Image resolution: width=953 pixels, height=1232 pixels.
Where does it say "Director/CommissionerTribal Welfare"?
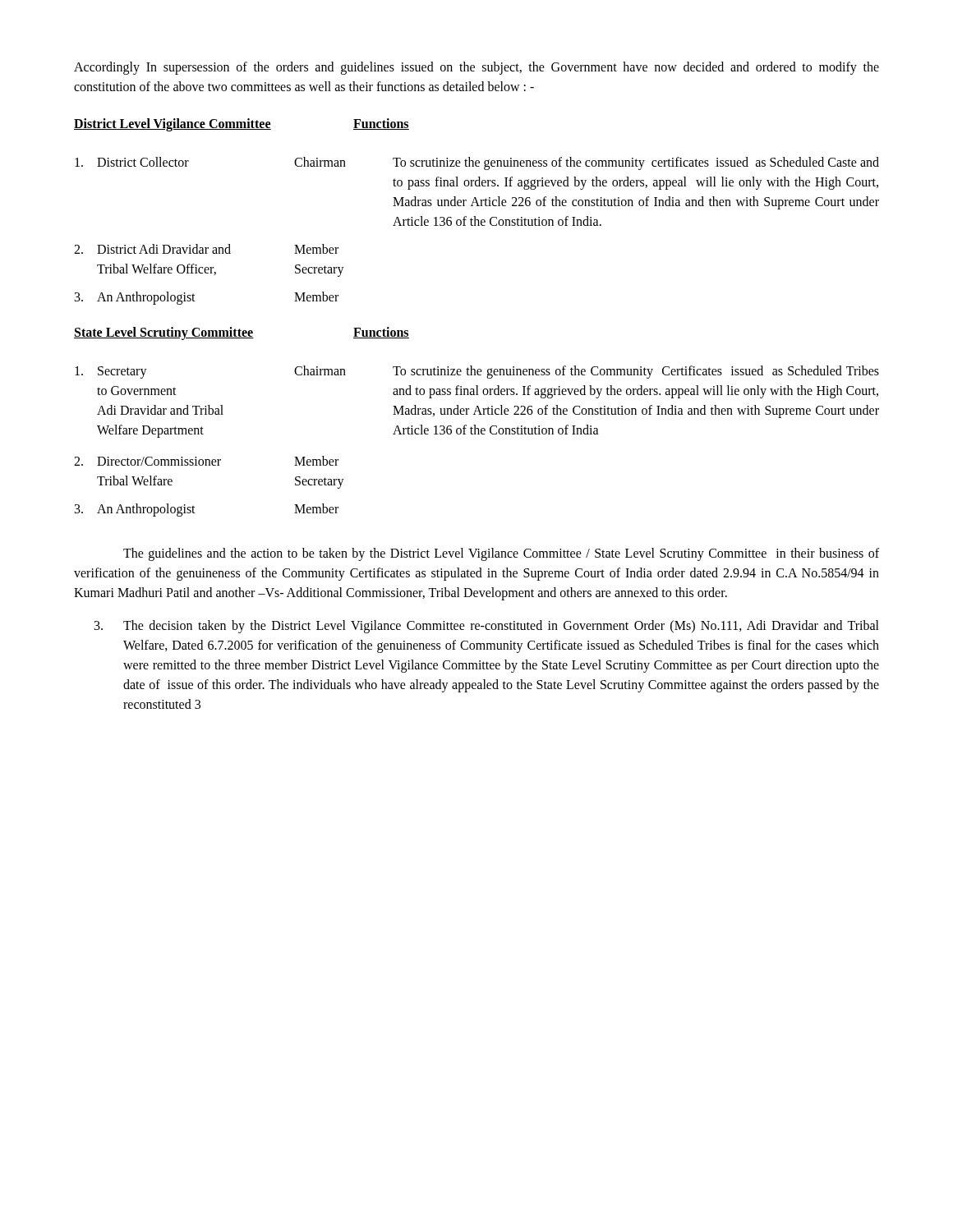click(159, 471)
